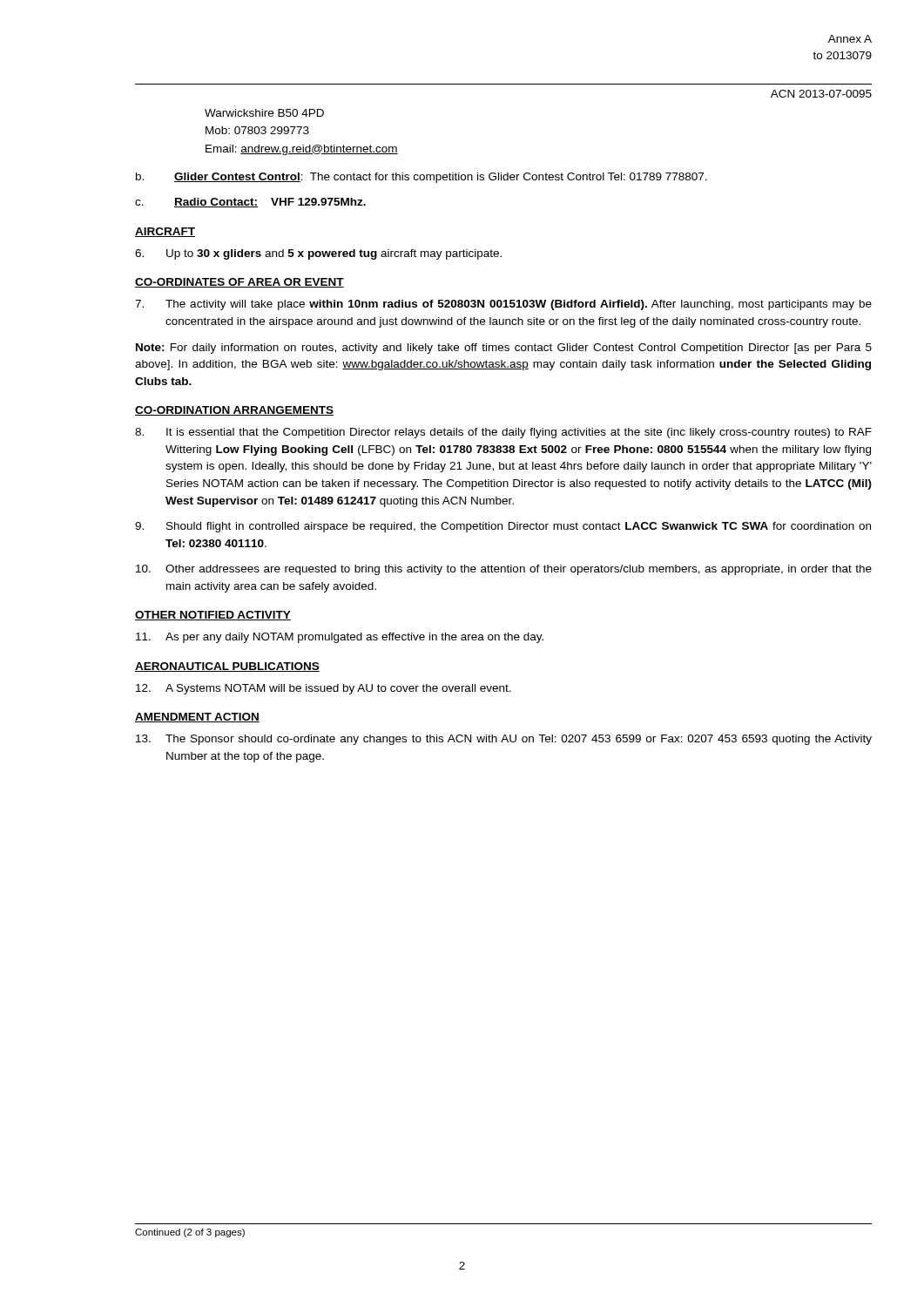The height and width of the screenshot is (1307, 924).
Task: Locate the region starting "Other addressees are requested to bring this"
Action: tap(503, 577)
